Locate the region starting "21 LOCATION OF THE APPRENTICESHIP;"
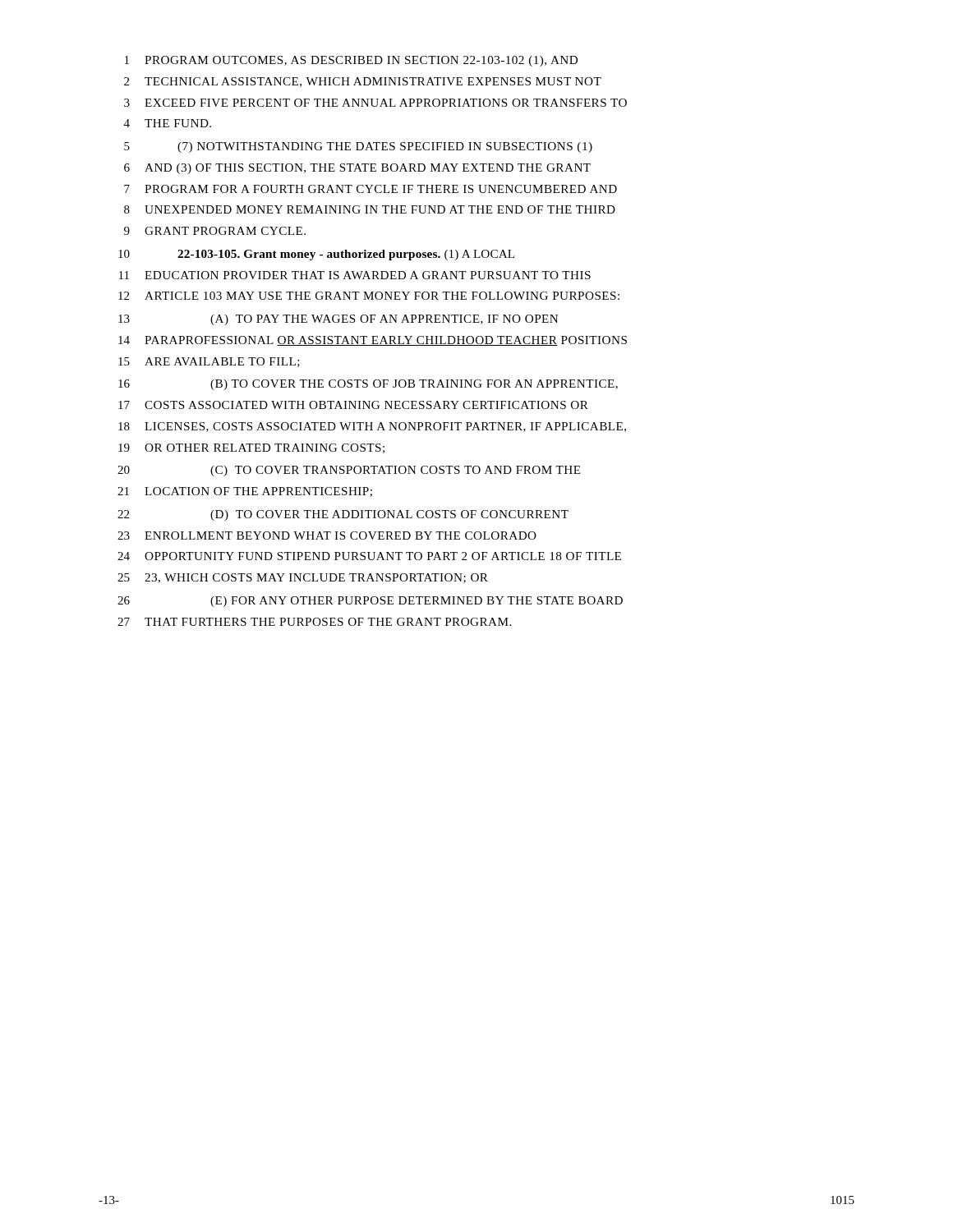Screen dimensions: 1232x953 pos(245,492)
